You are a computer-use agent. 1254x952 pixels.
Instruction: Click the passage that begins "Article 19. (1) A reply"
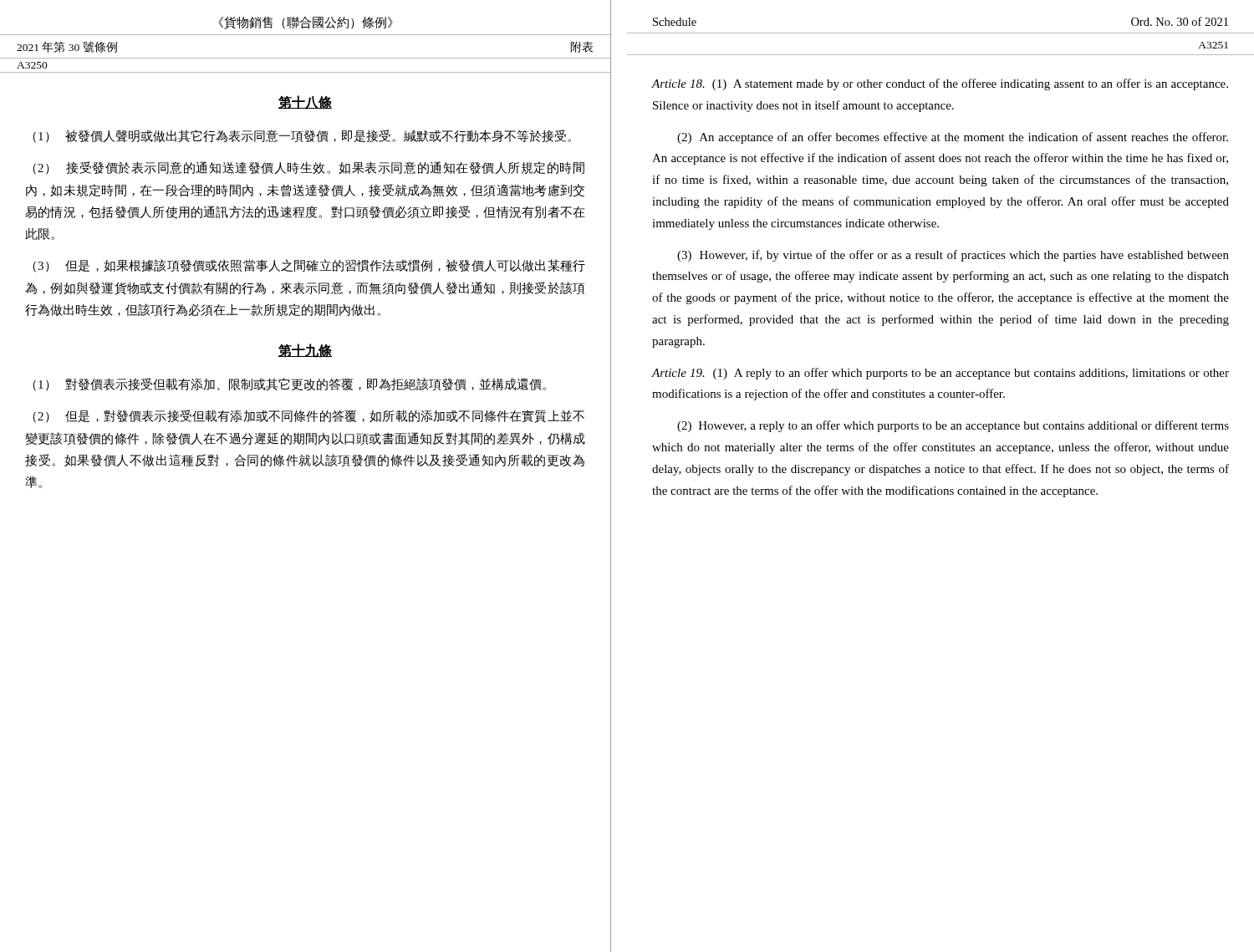pos(940,383)
